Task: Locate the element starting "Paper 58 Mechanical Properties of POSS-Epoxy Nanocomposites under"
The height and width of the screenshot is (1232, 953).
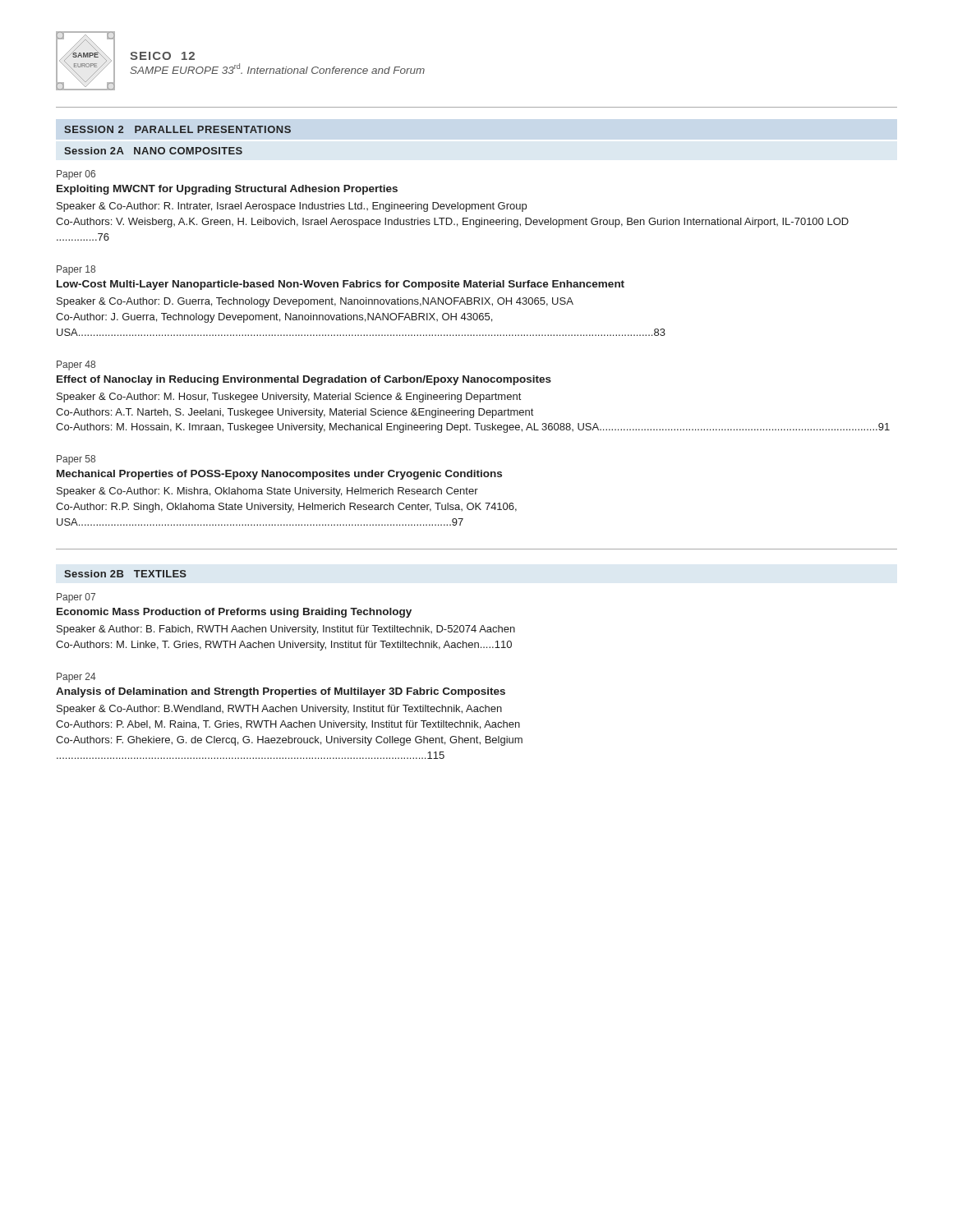Action: pyautogui.click(x=476, y=492)
